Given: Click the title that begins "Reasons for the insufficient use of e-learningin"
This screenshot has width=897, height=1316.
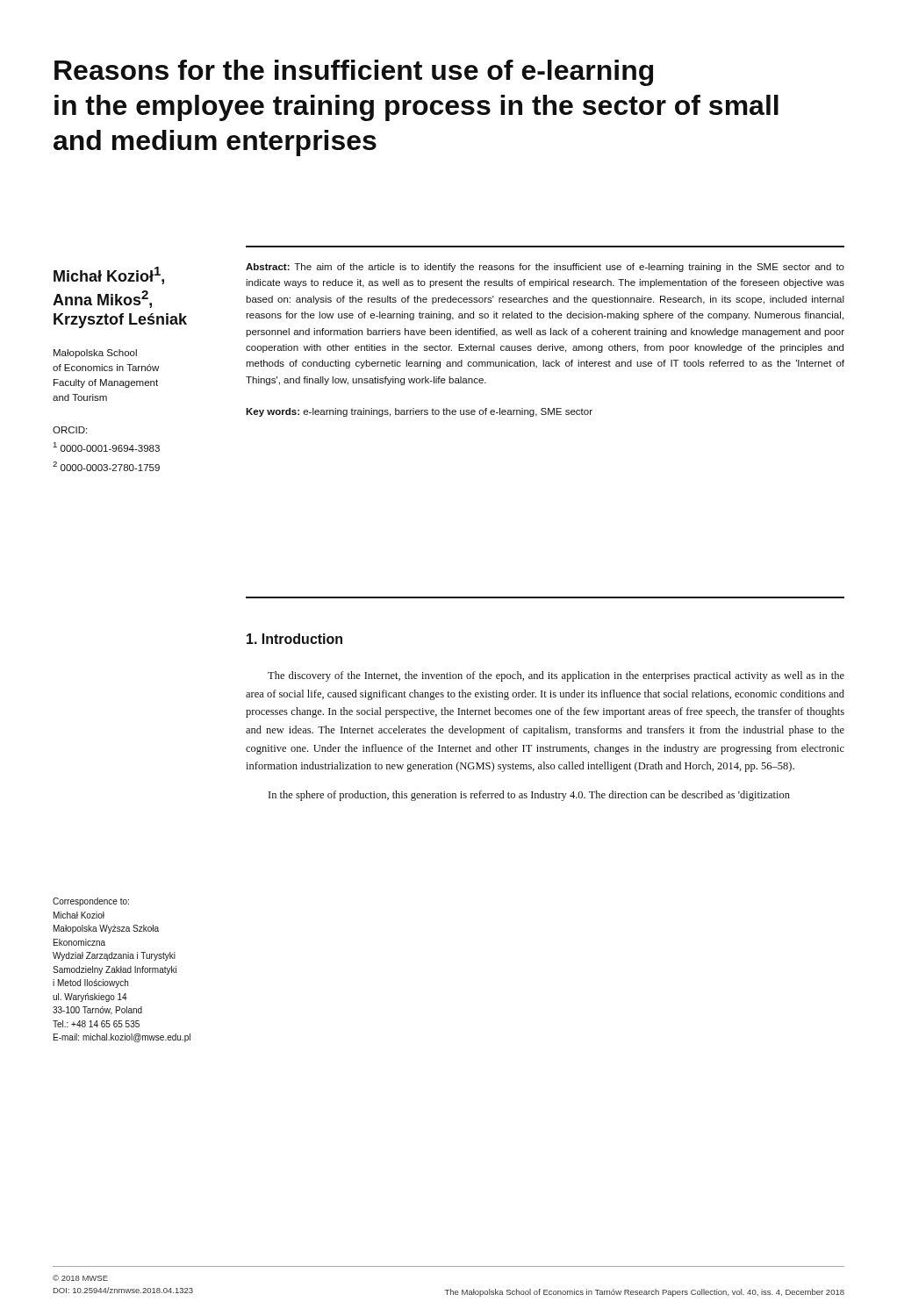Looking at the screenshot, I should click(x=448, y=105).
